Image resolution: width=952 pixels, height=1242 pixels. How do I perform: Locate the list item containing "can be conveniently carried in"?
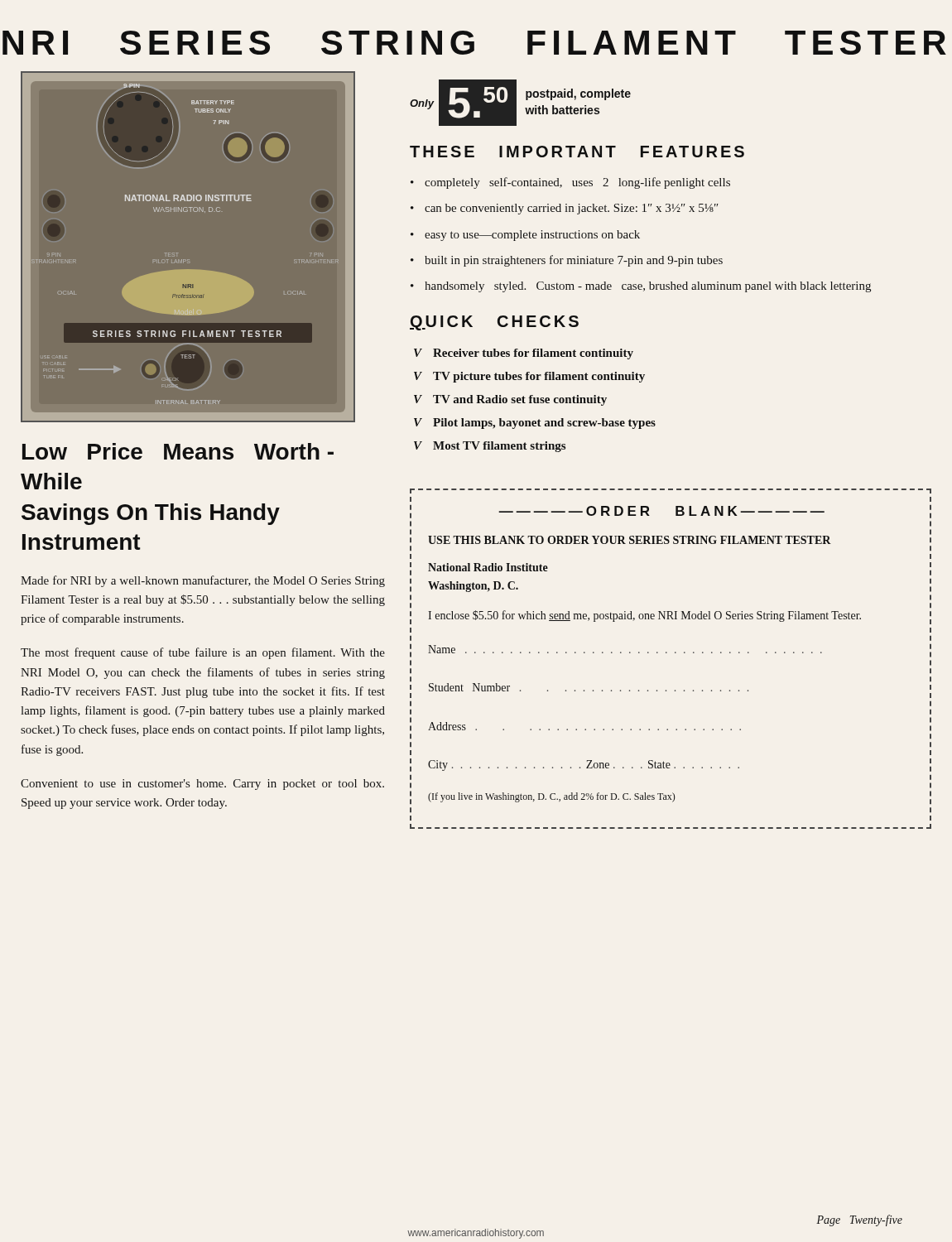pos(572,208)
